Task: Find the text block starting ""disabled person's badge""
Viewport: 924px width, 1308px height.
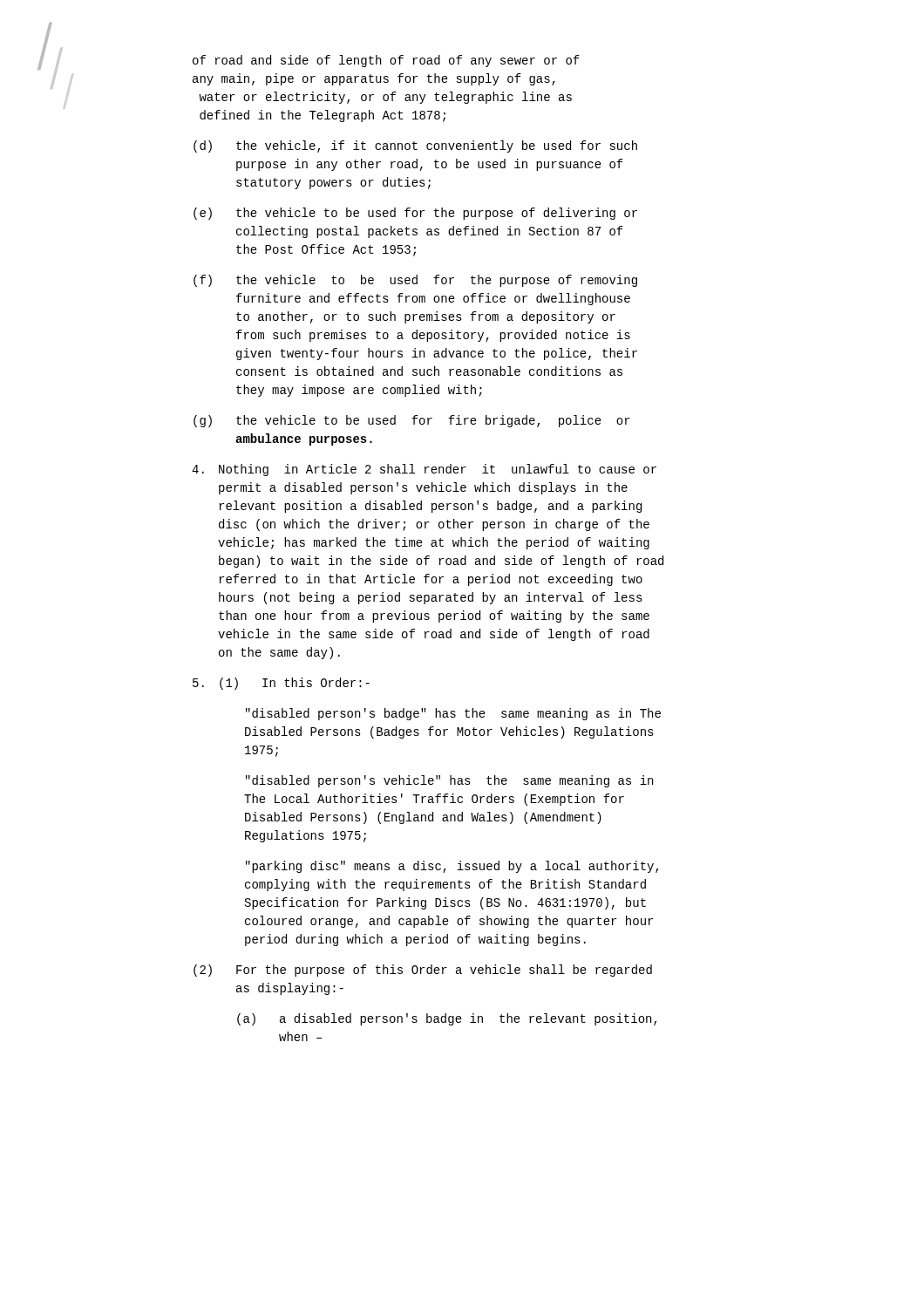Action: (453, 732)
